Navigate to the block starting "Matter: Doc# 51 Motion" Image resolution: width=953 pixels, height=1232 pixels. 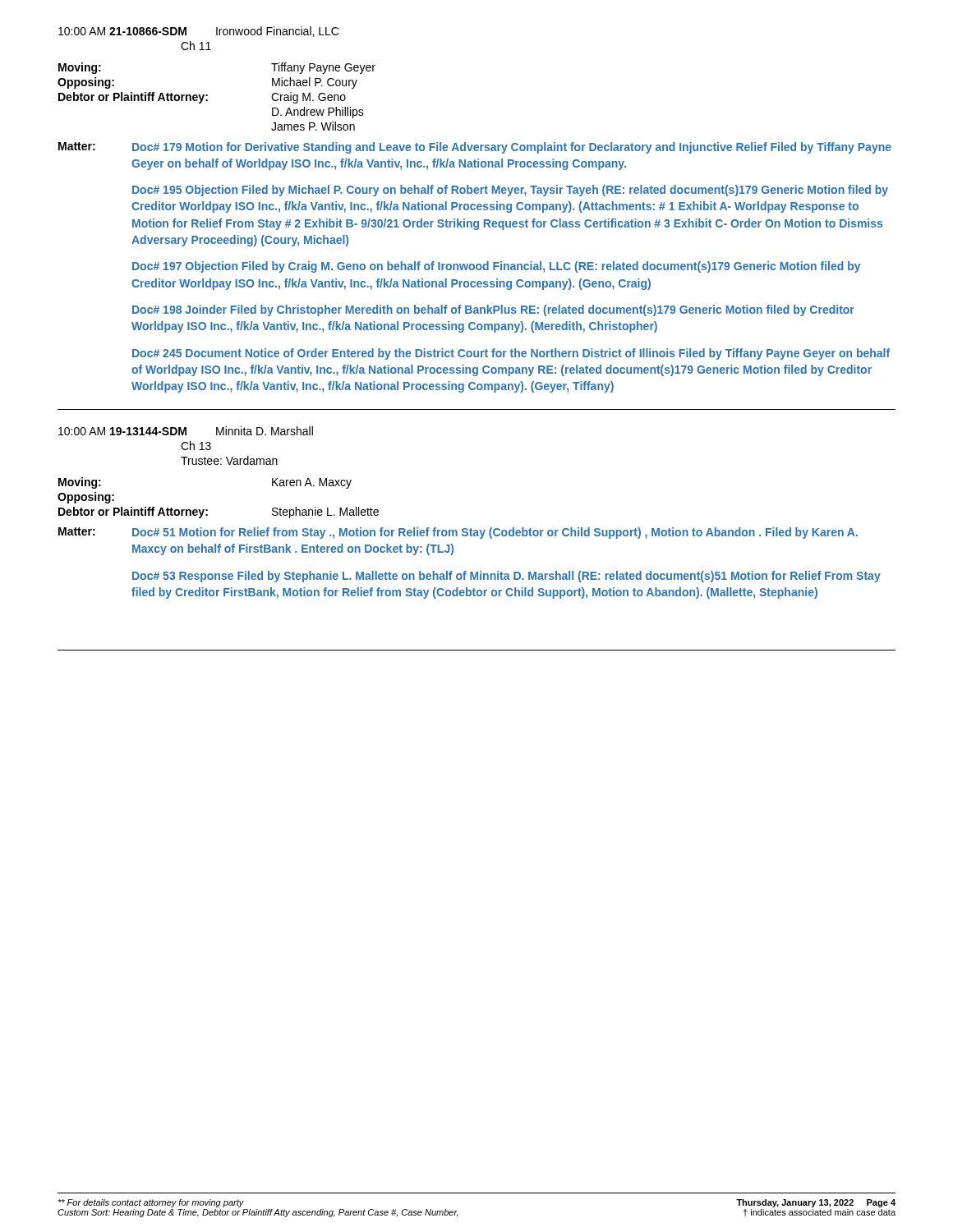click(476, 541)
